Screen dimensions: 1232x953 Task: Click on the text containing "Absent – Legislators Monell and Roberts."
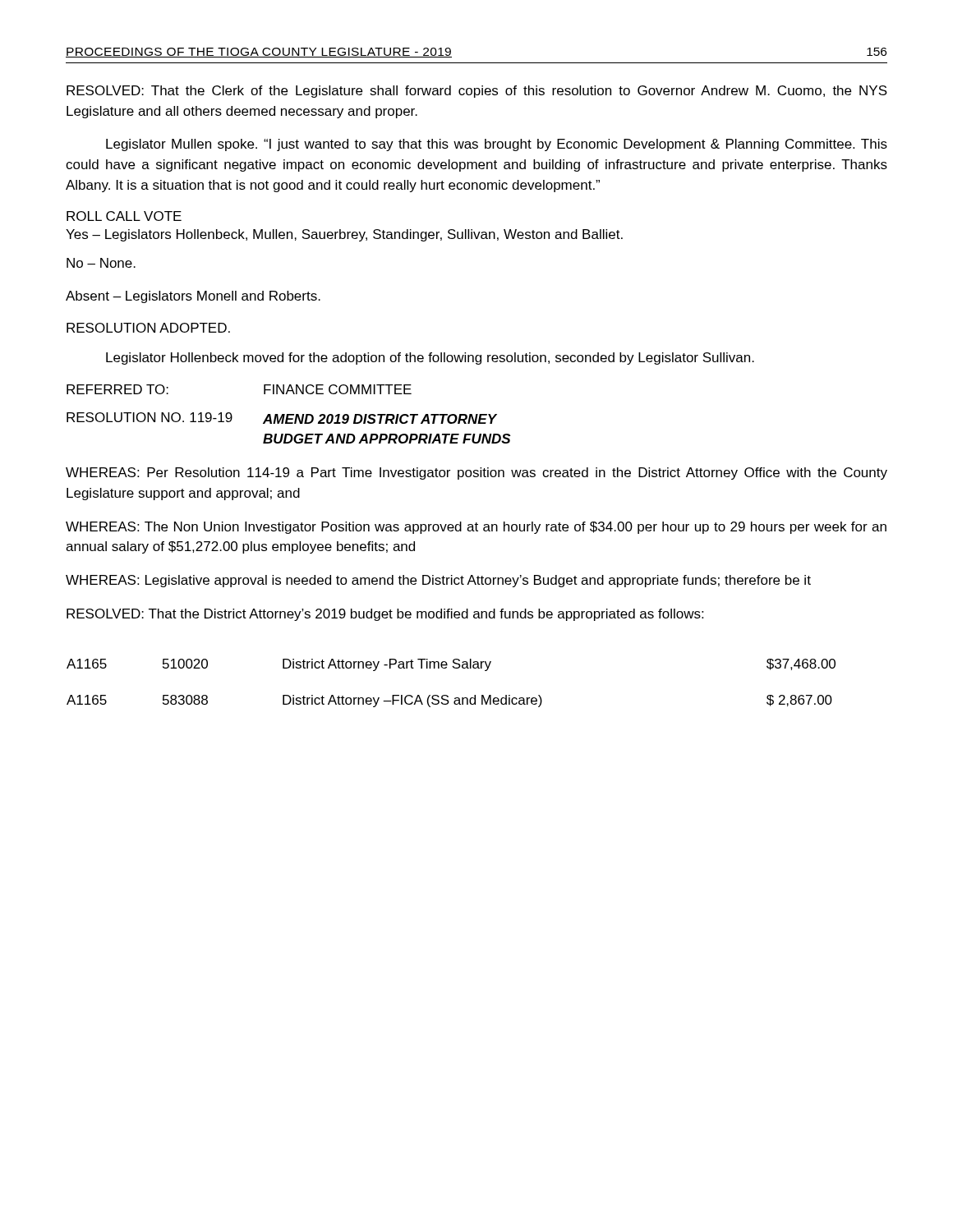pyautogui.click(x=193, y=296)
